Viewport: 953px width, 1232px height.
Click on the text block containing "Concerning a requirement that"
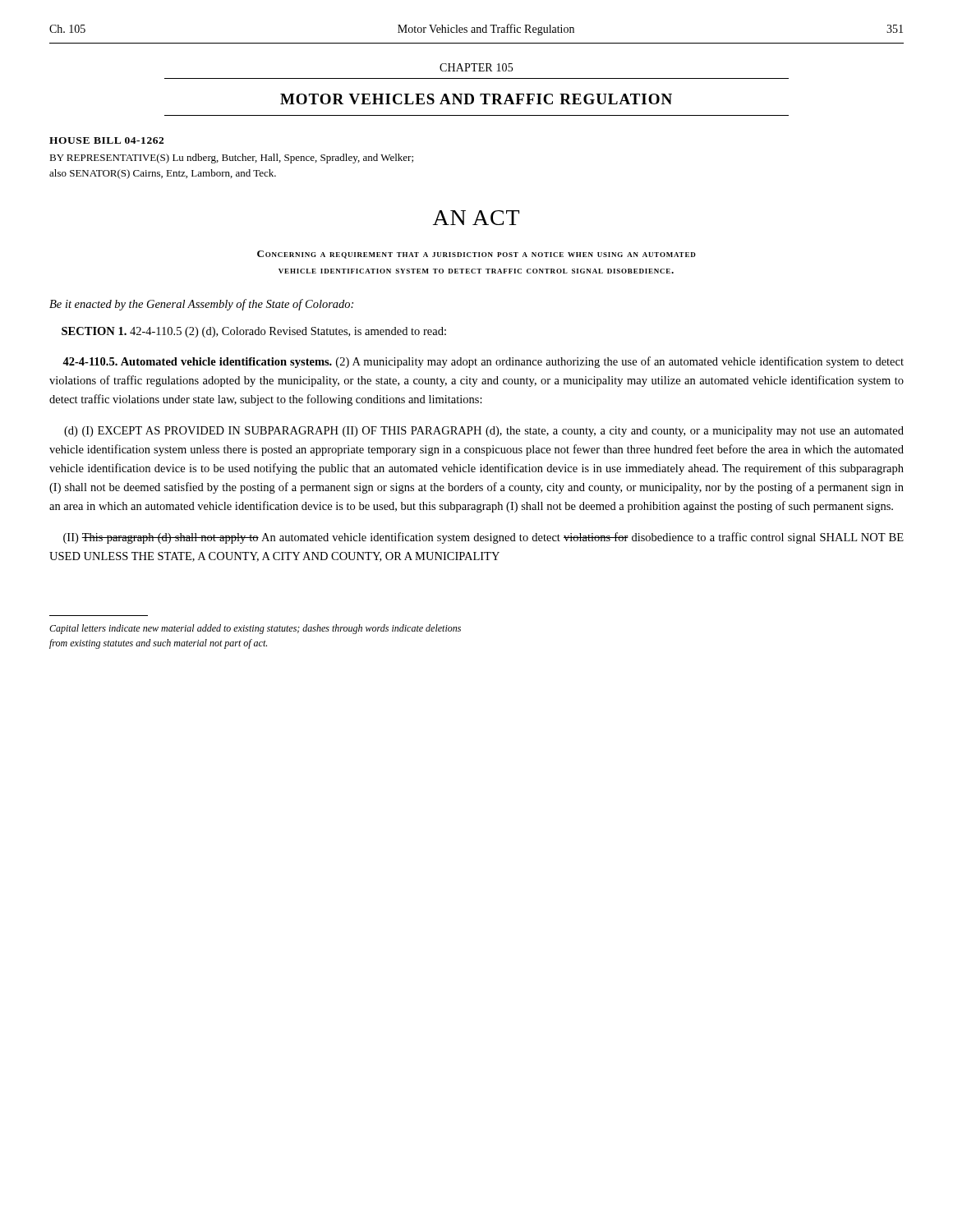point(476,262)
